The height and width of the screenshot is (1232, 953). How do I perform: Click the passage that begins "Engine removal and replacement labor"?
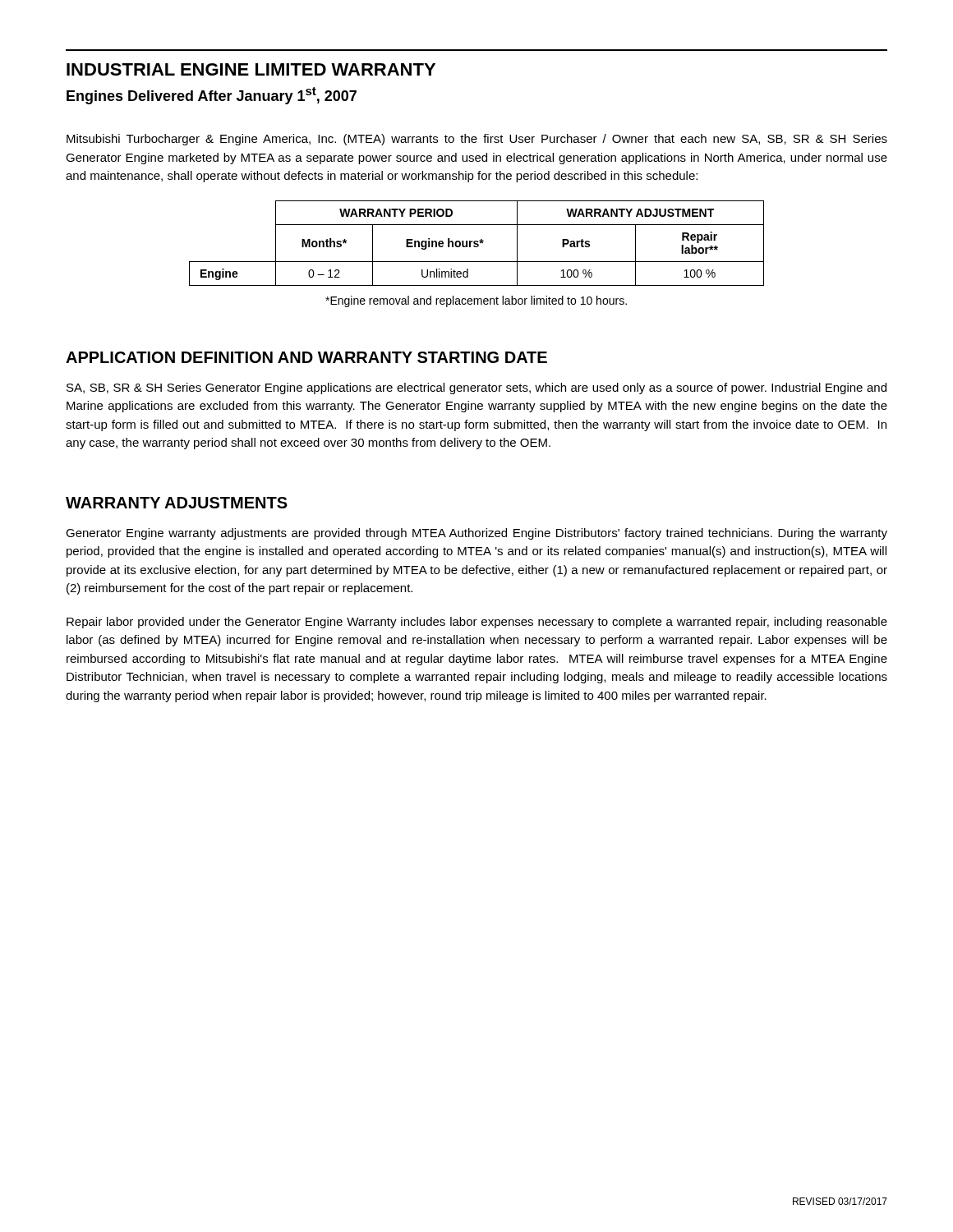(x=476, y=300)
